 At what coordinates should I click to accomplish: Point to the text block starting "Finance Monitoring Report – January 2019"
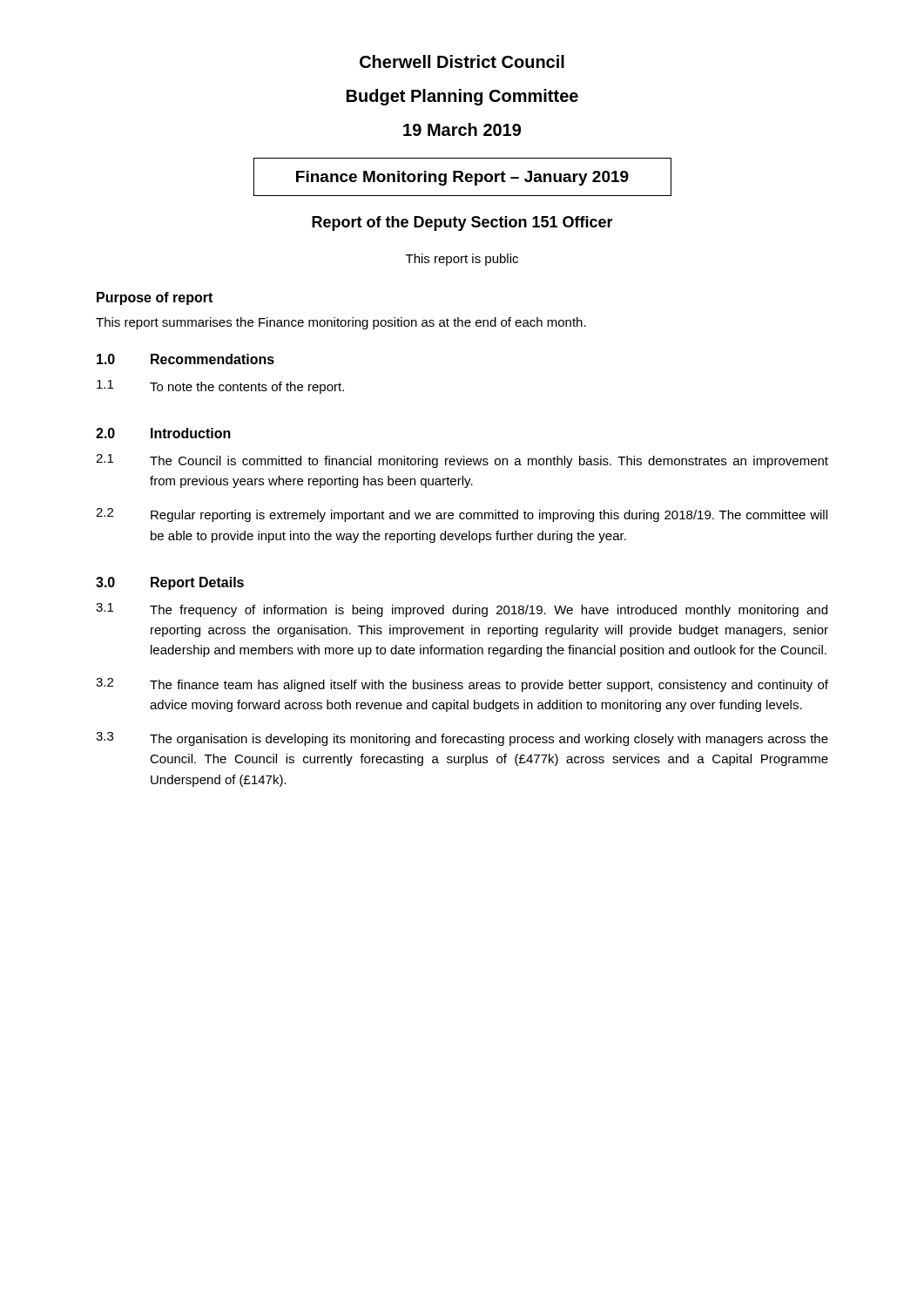coord(462,176)
